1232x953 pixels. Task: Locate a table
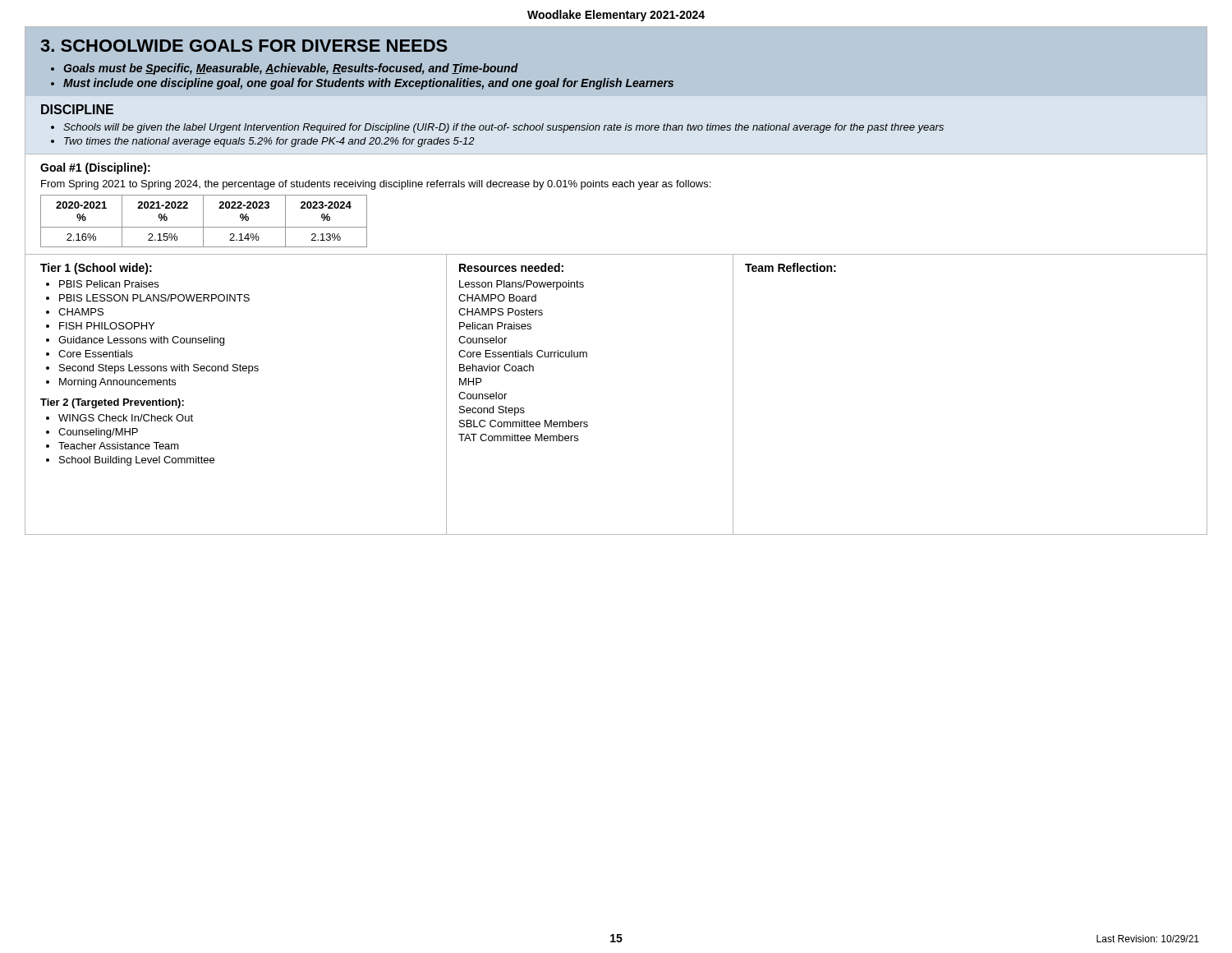616,221
